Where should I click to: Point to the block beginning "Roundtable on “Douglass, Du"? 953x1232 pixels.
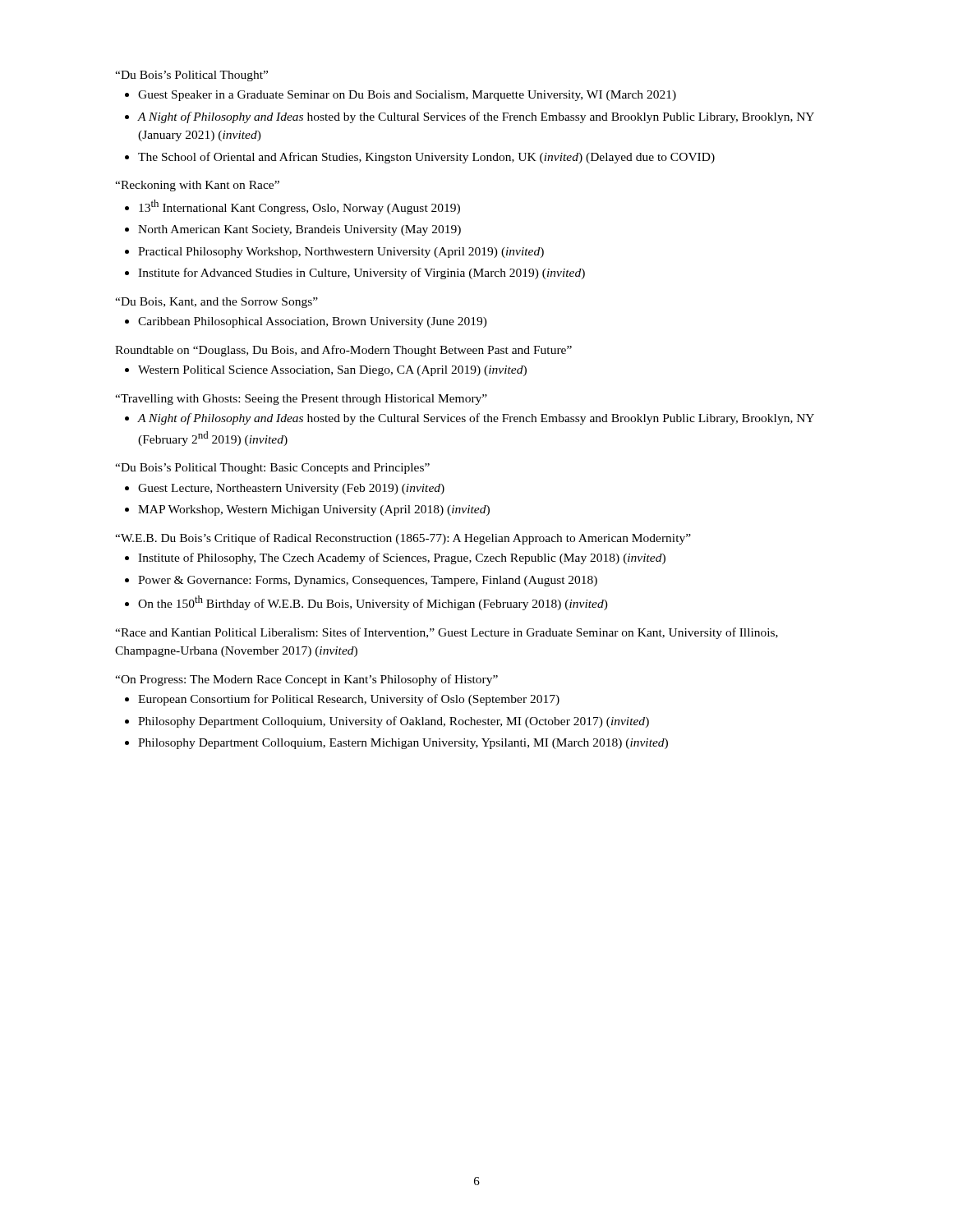(x=344, y=349)
